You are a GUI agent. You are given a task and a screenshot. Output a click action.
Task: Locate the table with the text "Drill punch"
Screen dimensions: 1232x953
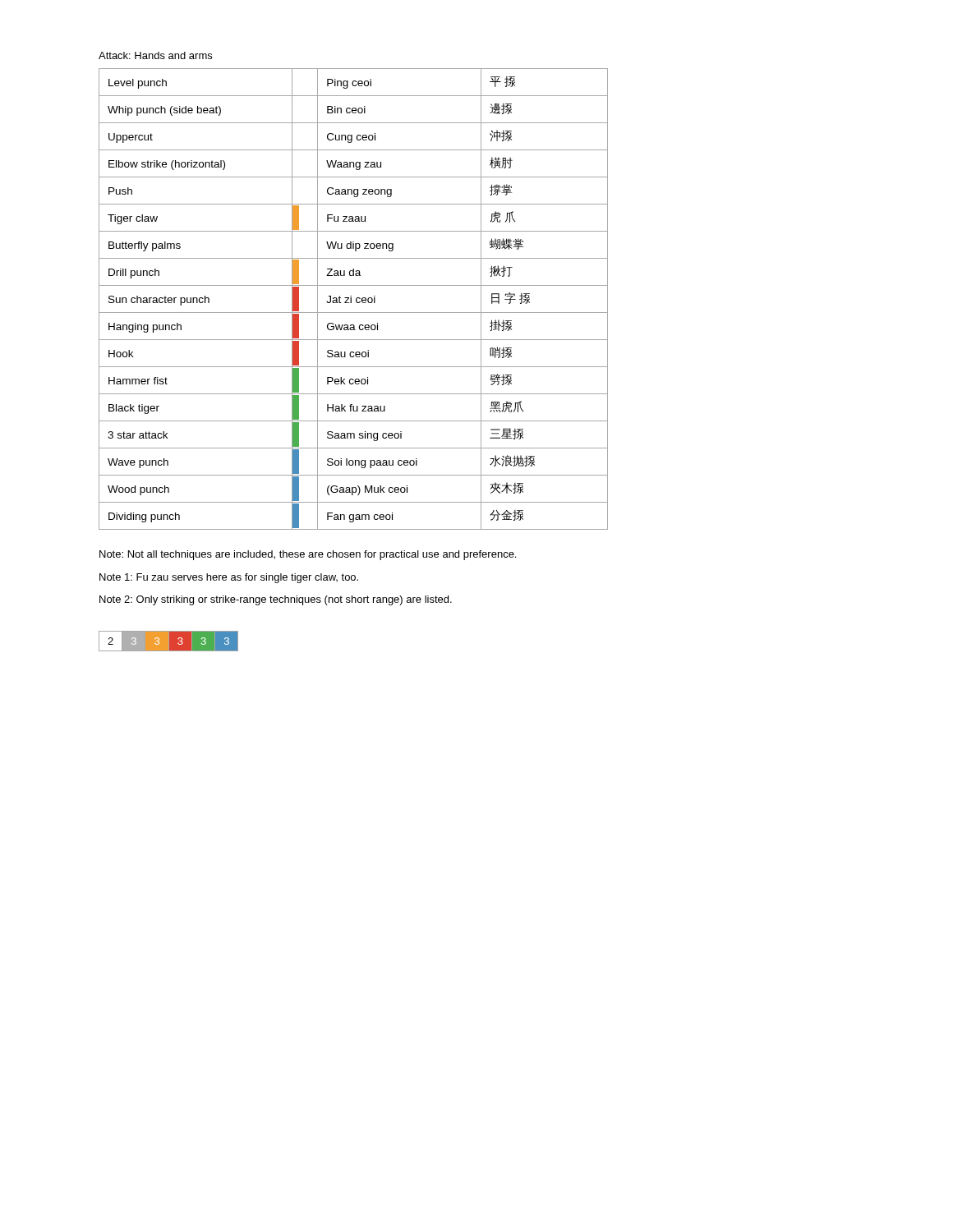[x=386, y=299]
